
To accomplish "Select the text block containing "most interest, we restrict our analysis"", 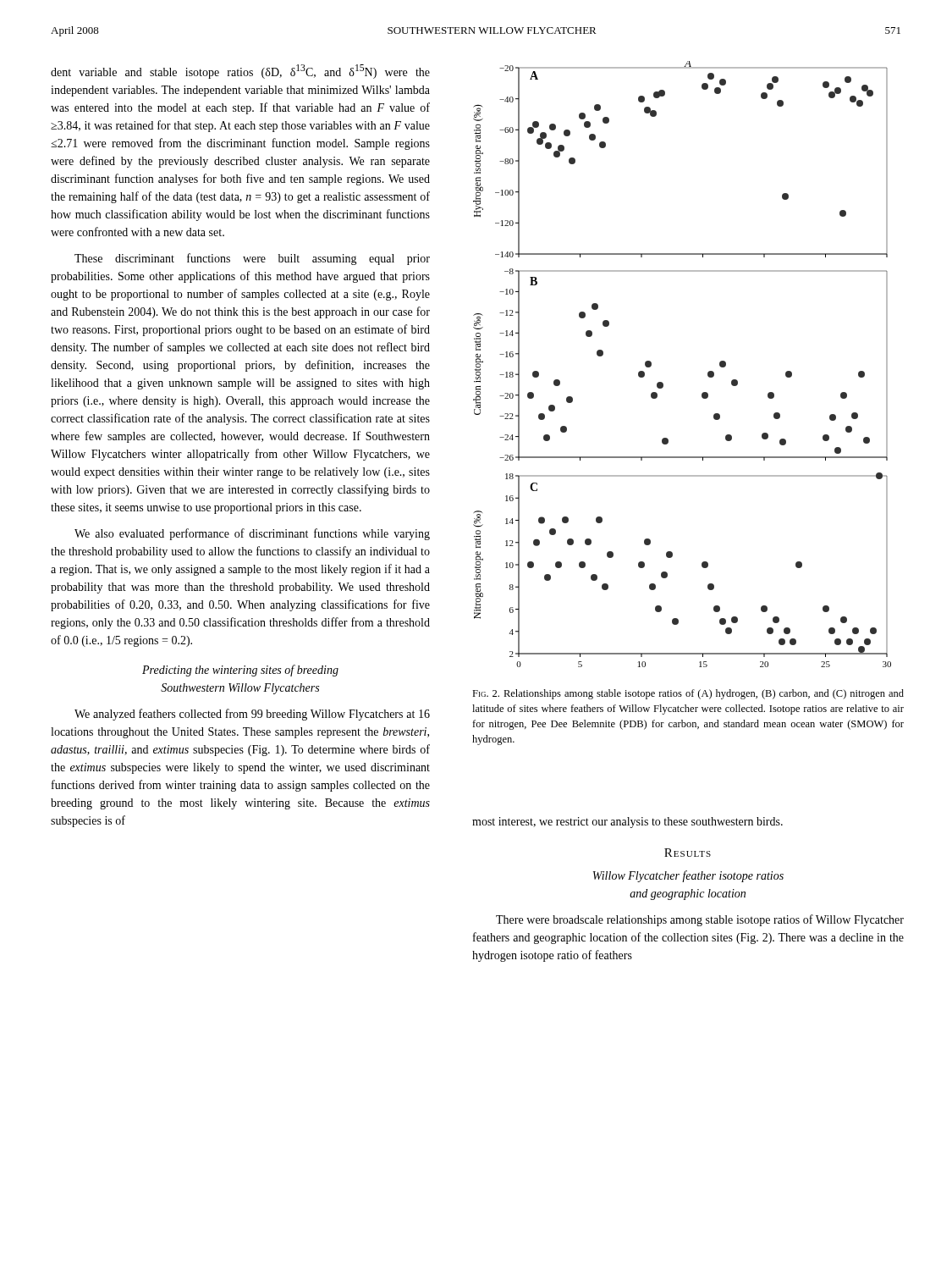I will (x=628, y=822).
